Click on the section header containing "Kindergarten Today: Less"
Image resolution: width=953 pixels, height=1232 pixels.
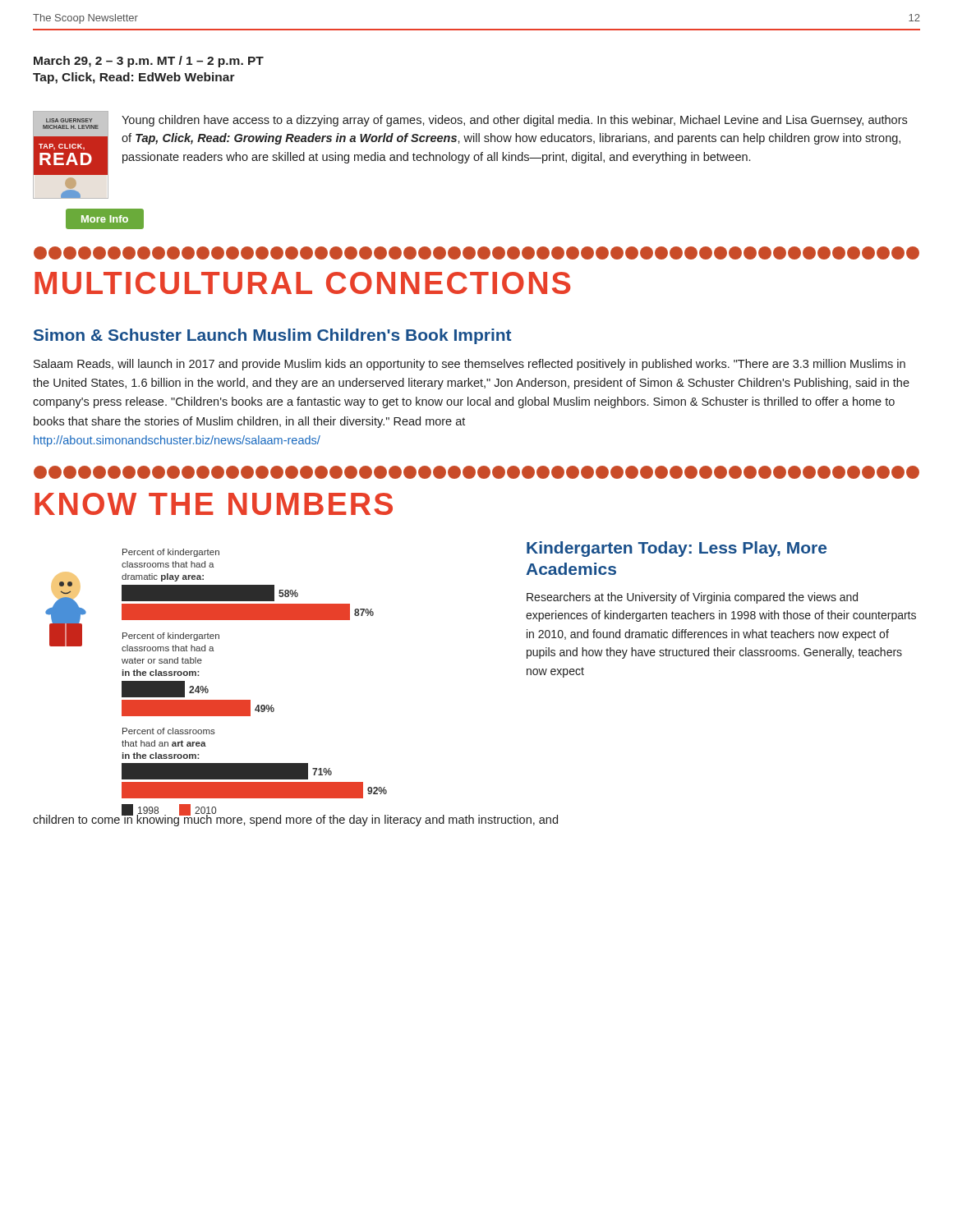676,558
